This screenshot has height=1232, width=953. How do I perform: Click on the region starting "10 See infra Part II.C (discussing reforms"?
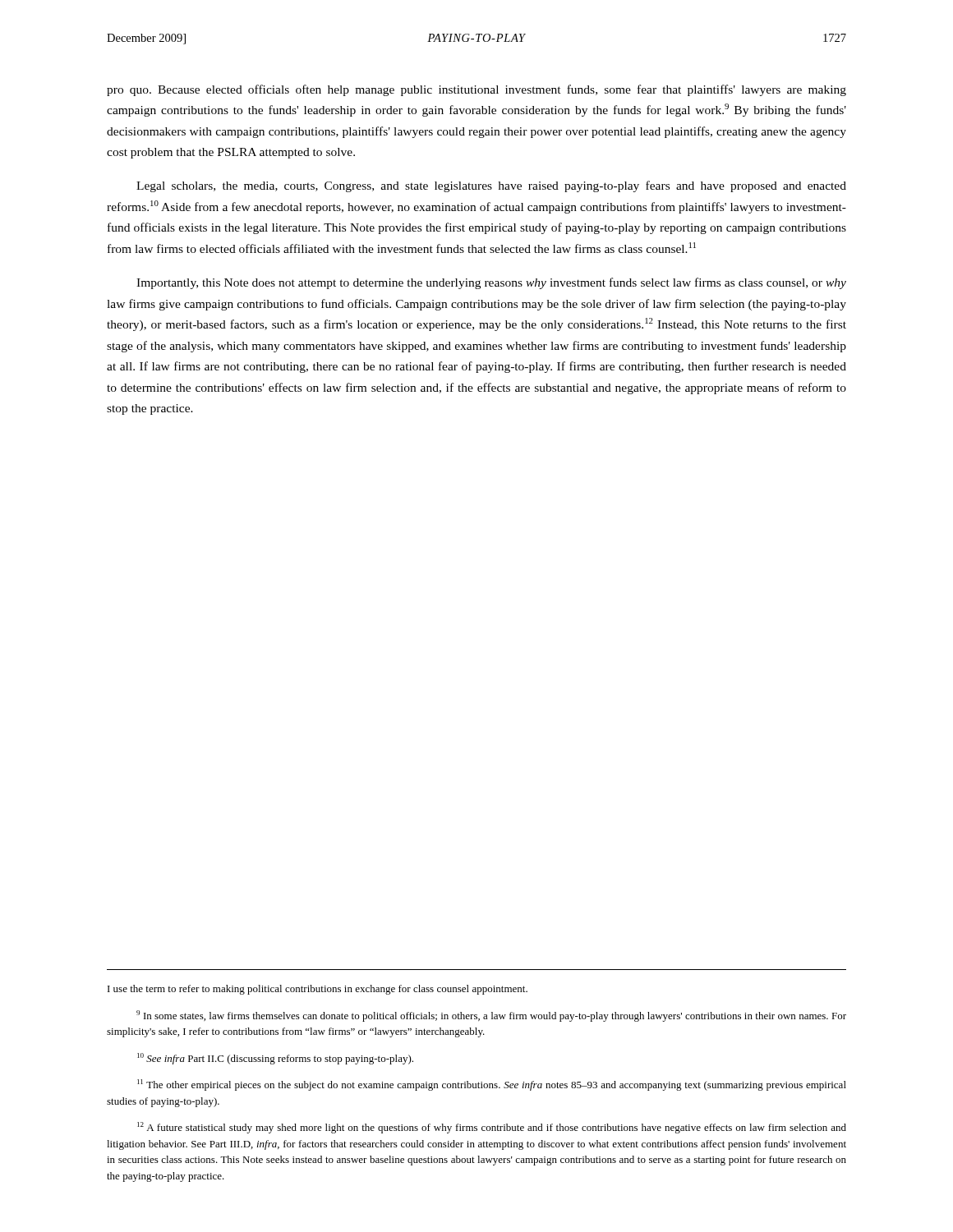click(275, 1059)
